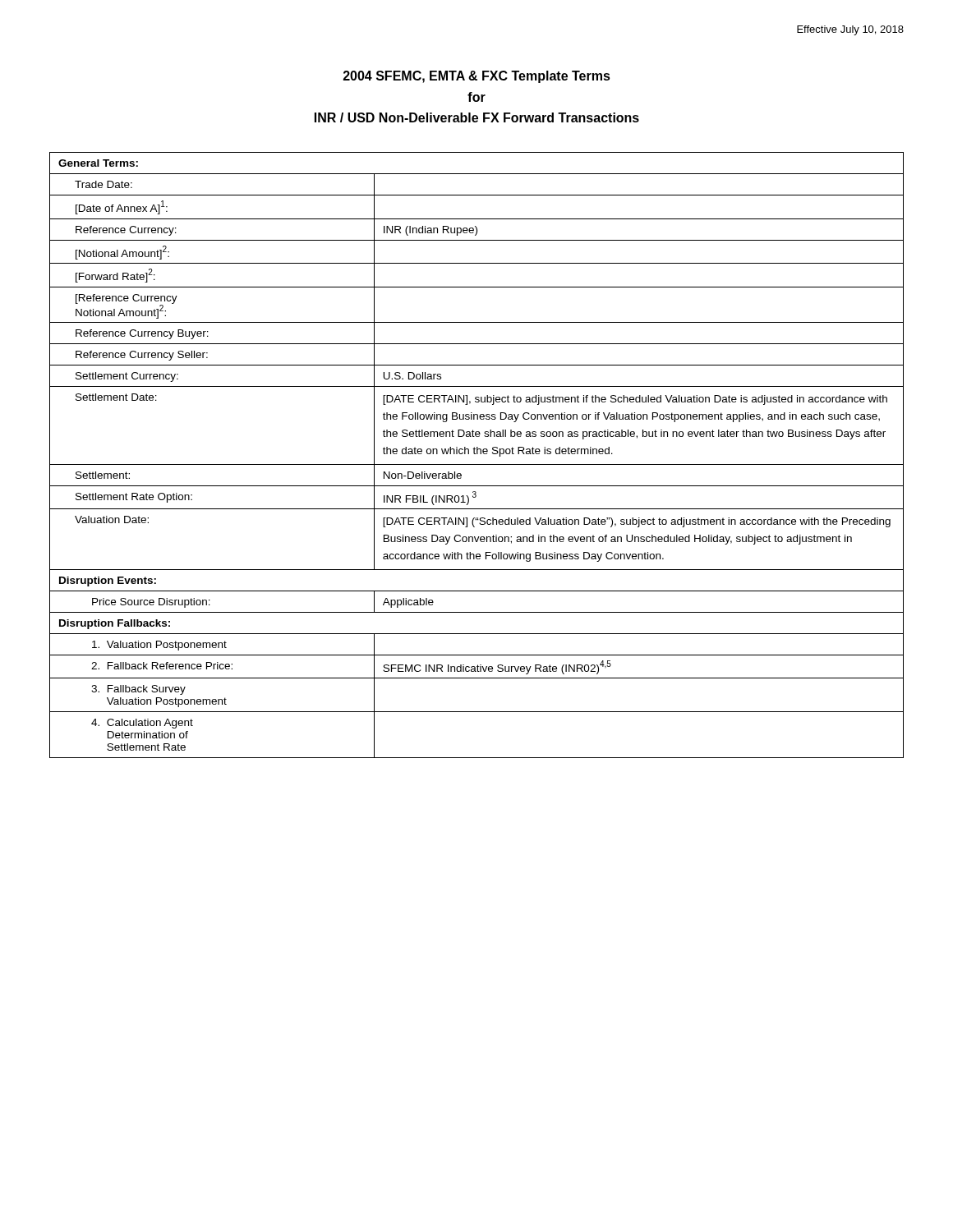Image resolution: width=953 pixels, height=1232 pixels.
Task: Select a table
Action: pyautogui.click(x=476, y=455)
